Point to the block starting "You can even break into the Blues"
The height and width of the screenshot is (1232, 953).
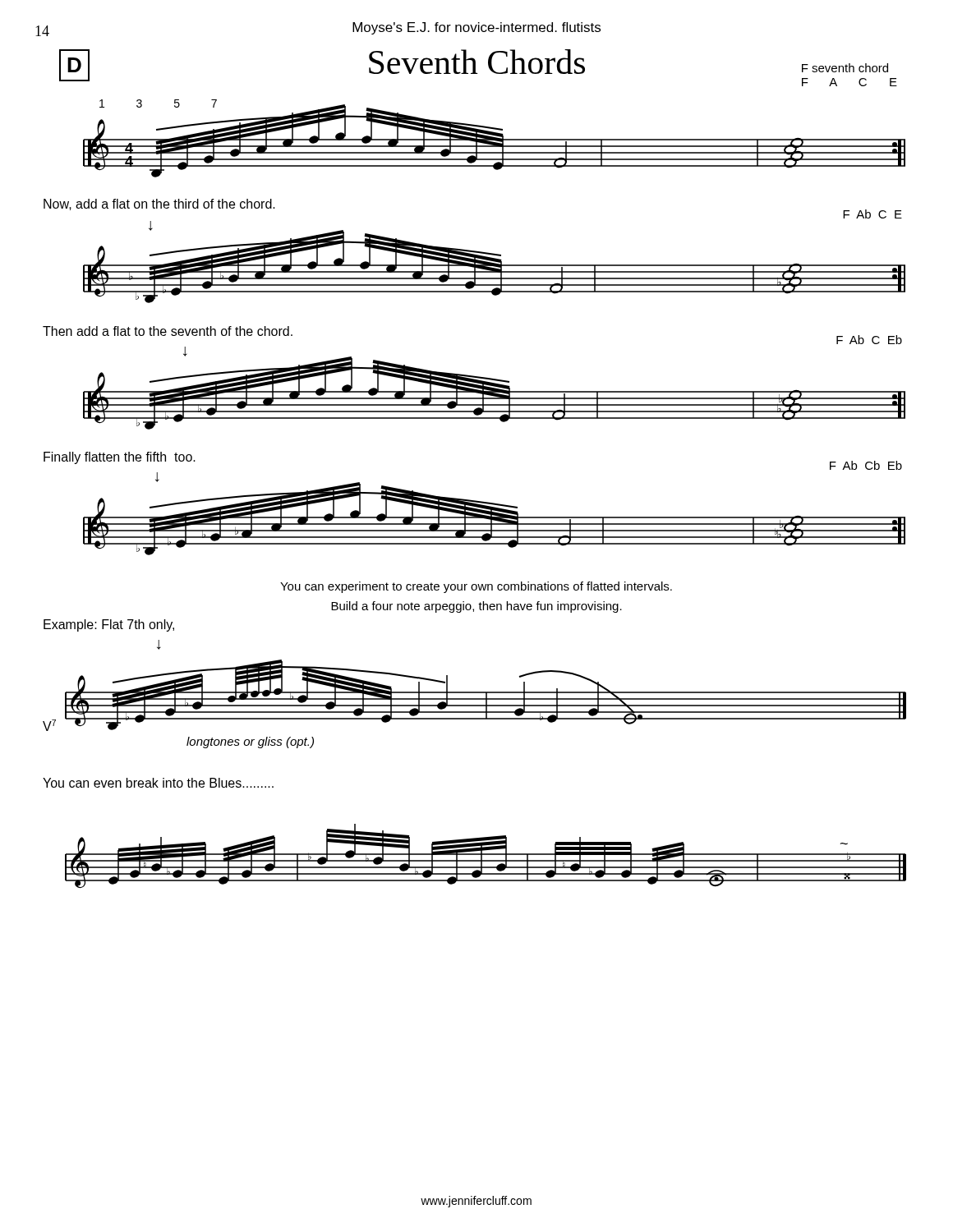159,783
